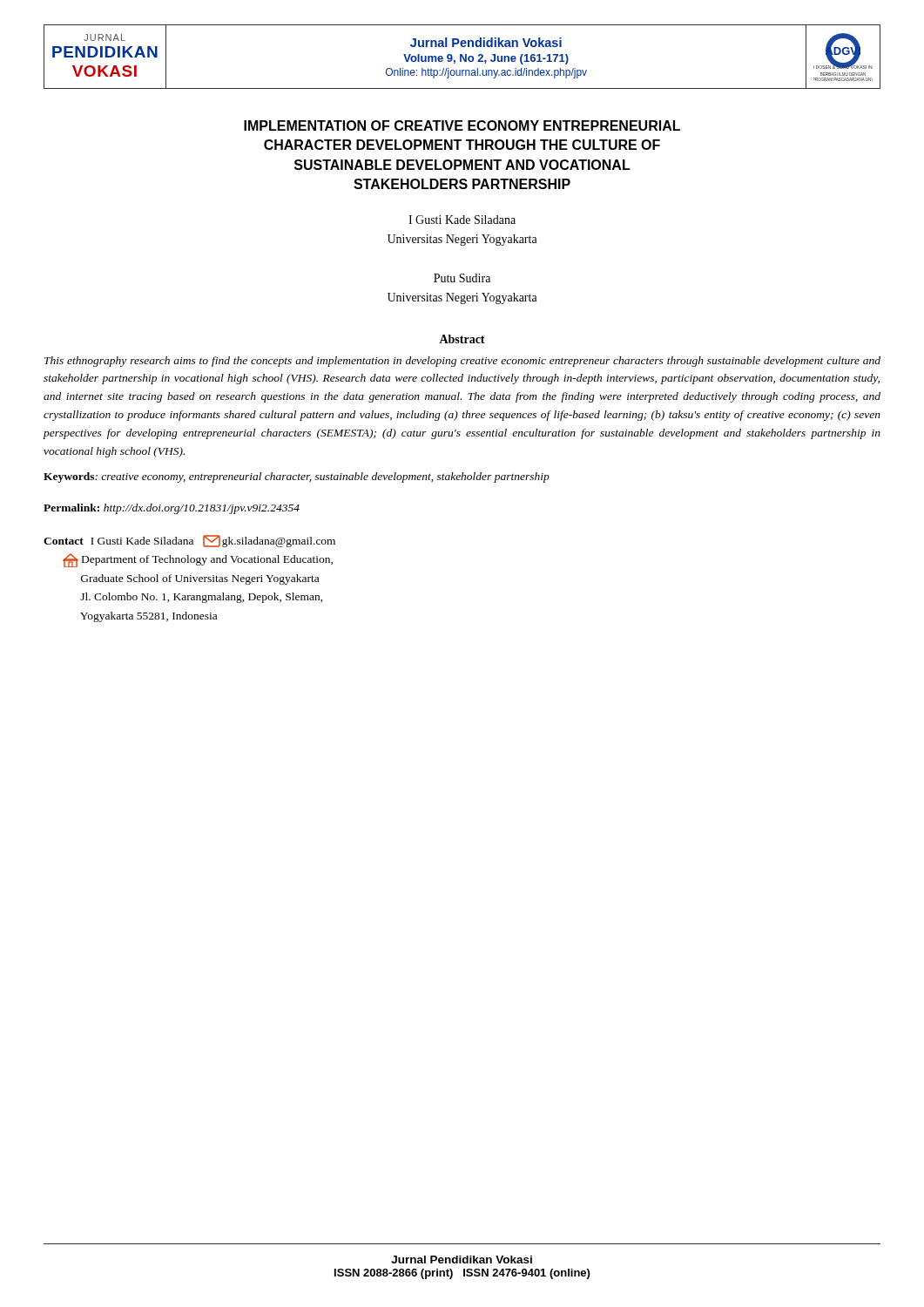Click on the text starting "This ethnography research aims to find the concepts"
Image resolution: width=924 pixels, height=1307 pixels.
pyautogui.click(x=462, y=405)
